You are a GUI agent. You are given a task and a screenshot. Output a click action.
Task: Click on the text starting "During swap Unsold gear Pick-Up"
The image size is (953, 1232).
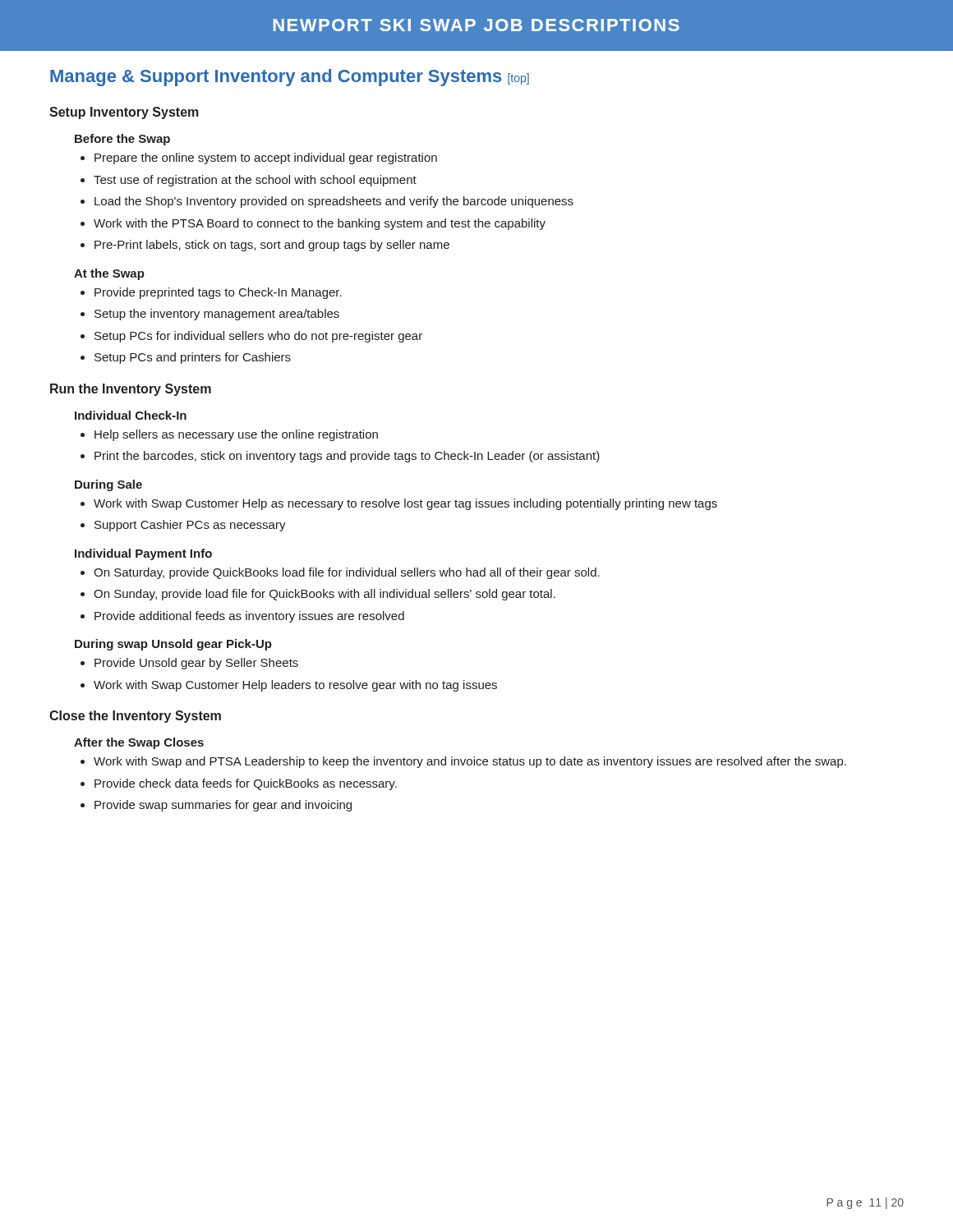coord(173,644)
